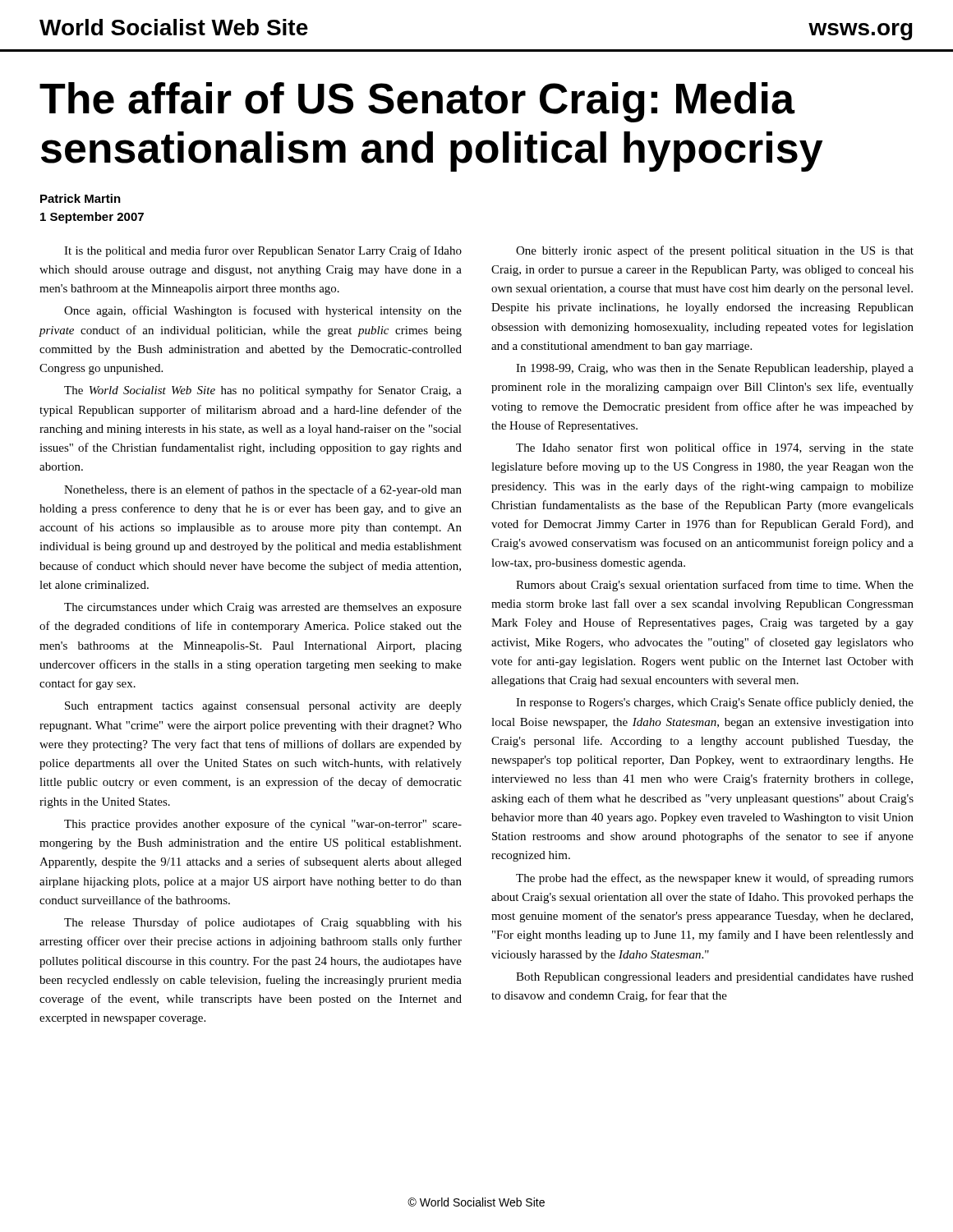This screenshot has width=953, height=1232.
Task: Click the title
Action: [476, 124]
